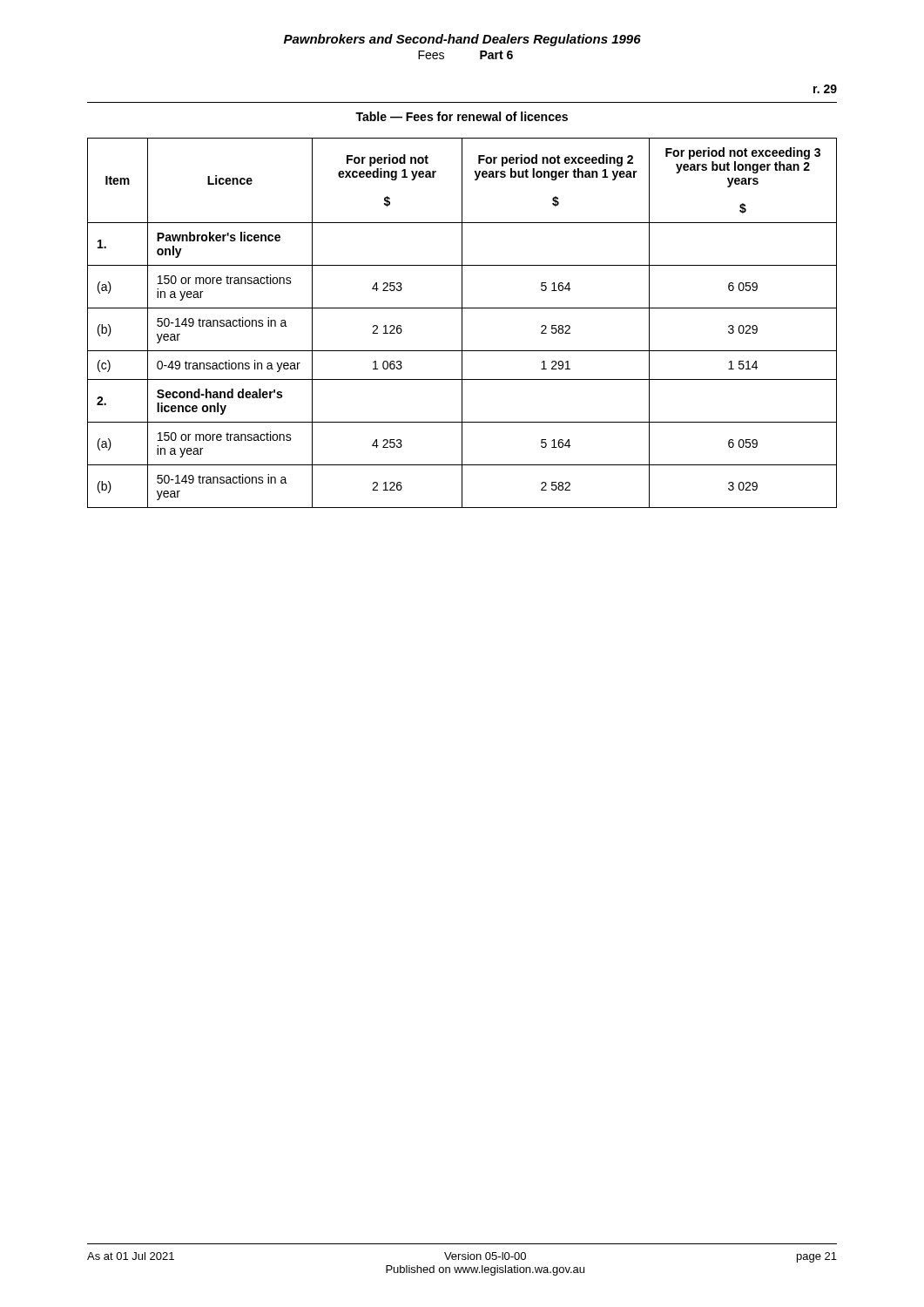This screenshot has height=1307, width=924.
Task: Locate the table with the text "1 063"
Action: [x=462, y=323]
